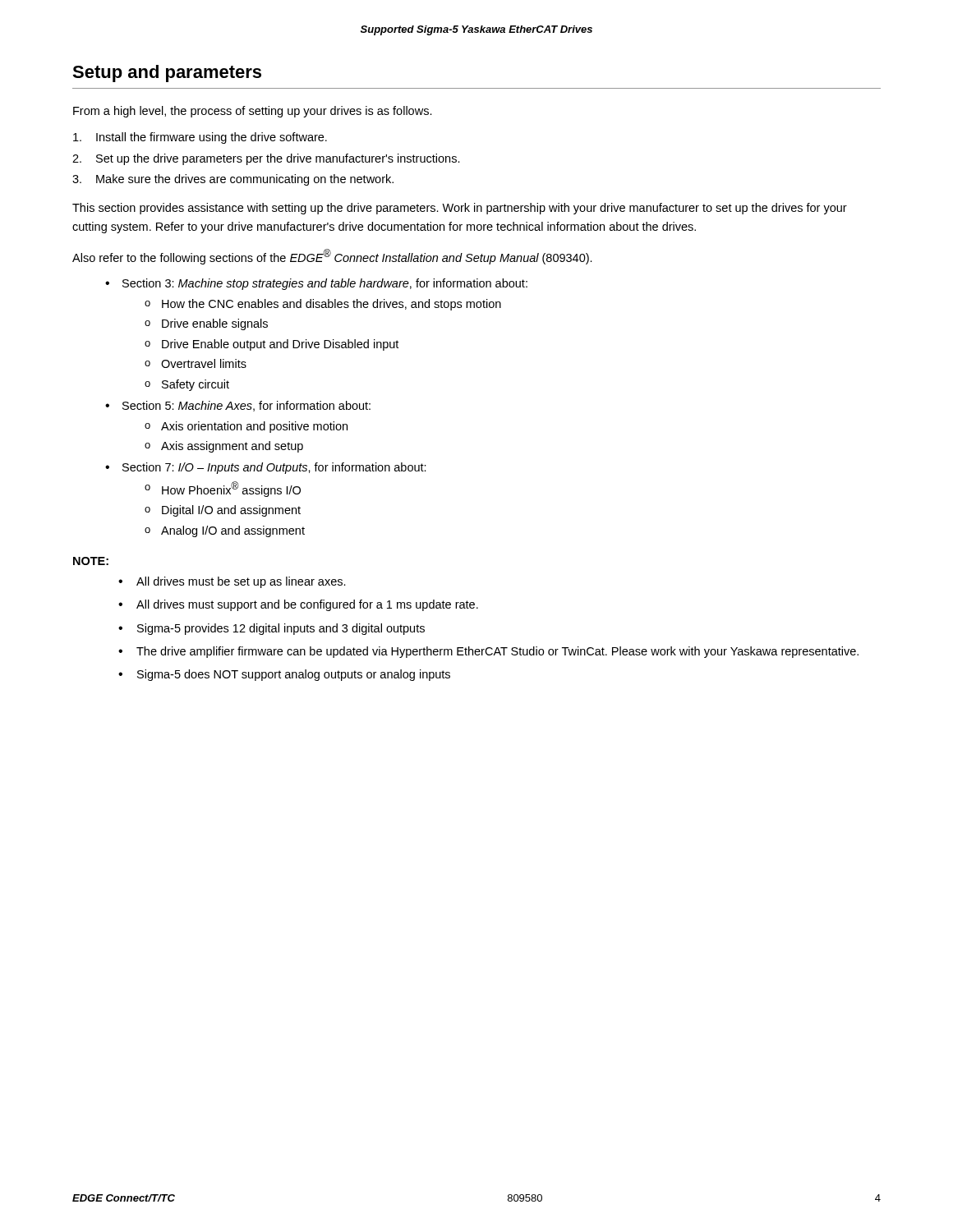953x1232 pixels.
Task: Find the list item with the text "Analog I/O and assignment"
Action: pos(233,530)
